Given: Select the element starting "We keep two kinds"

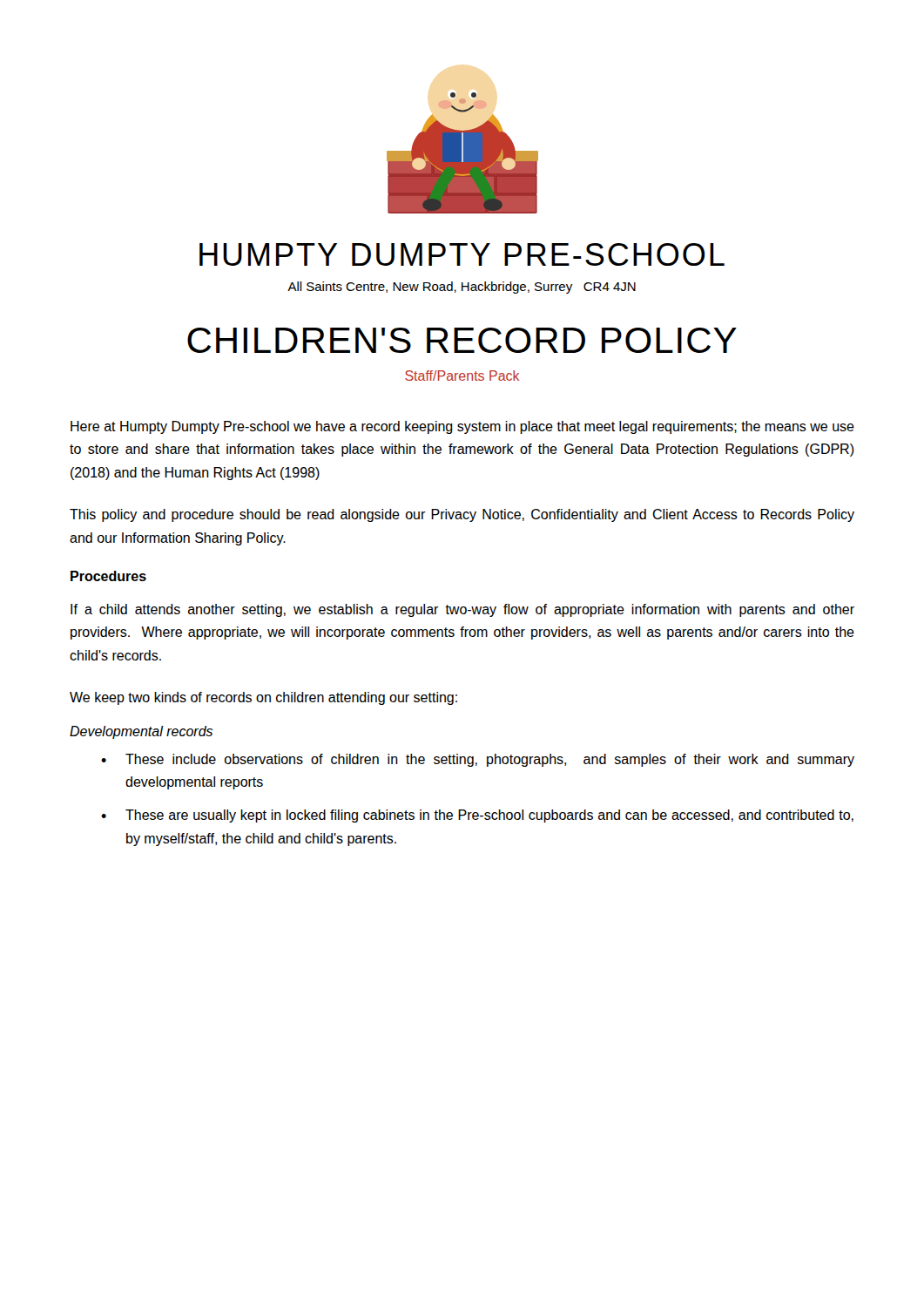Looking at the screenshot, I should 264,698.
